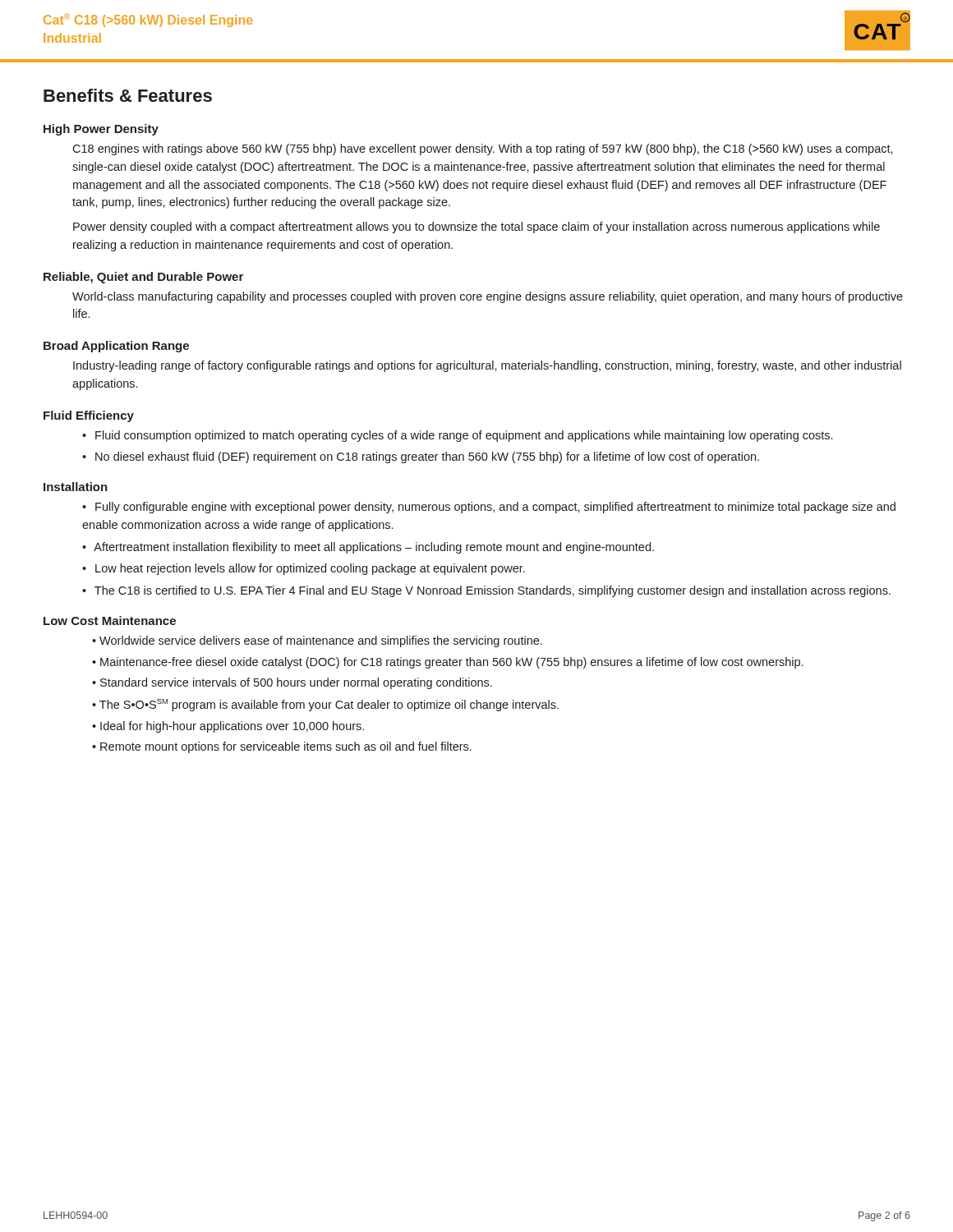Find the list item that says "• Aftertreatment installation flexibility to meet all"
953x1232 pixels.
pyautogui.click(x=368, y=547)
